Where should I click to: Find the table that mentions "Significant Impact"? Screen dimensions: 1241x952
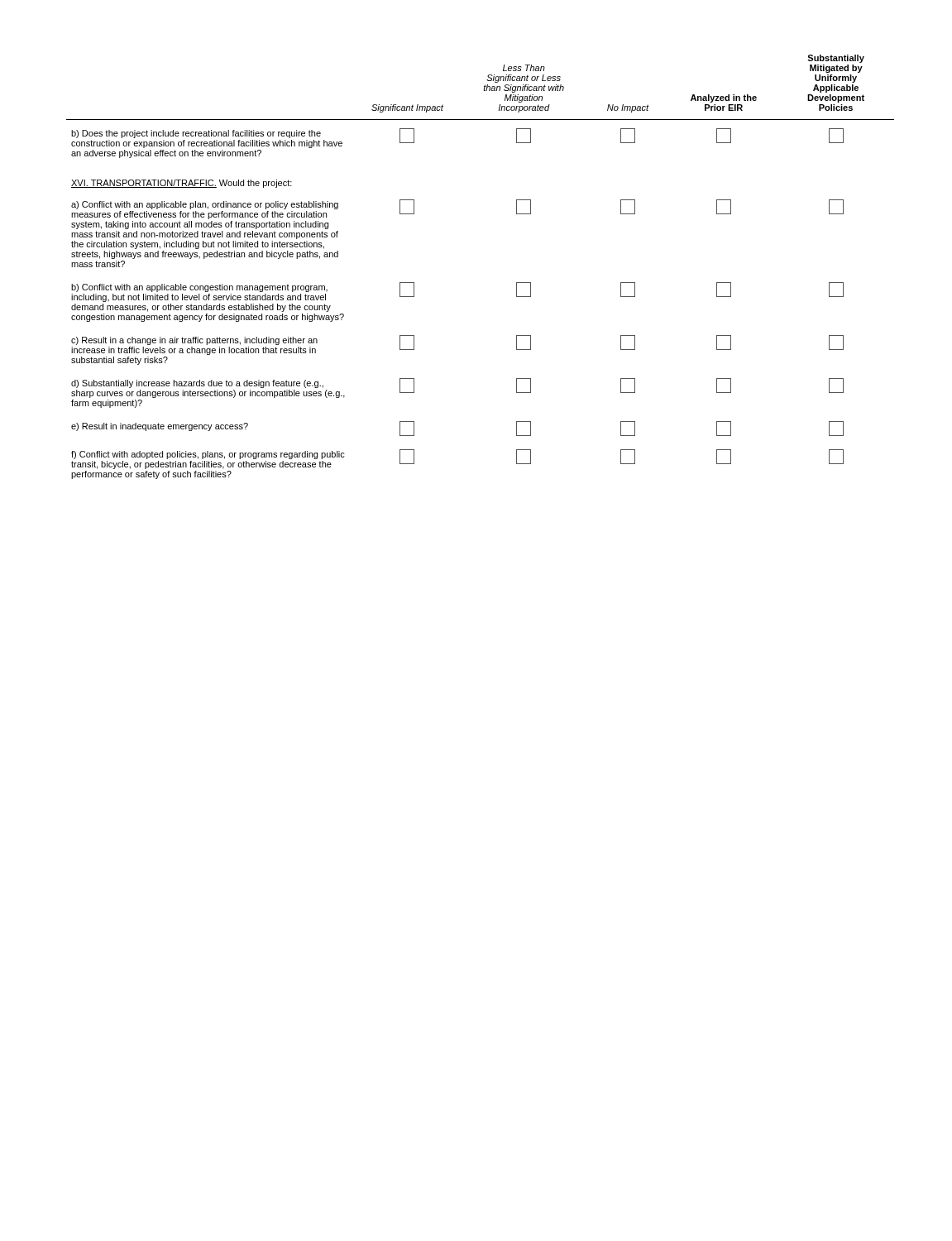(x=480, y=267)
